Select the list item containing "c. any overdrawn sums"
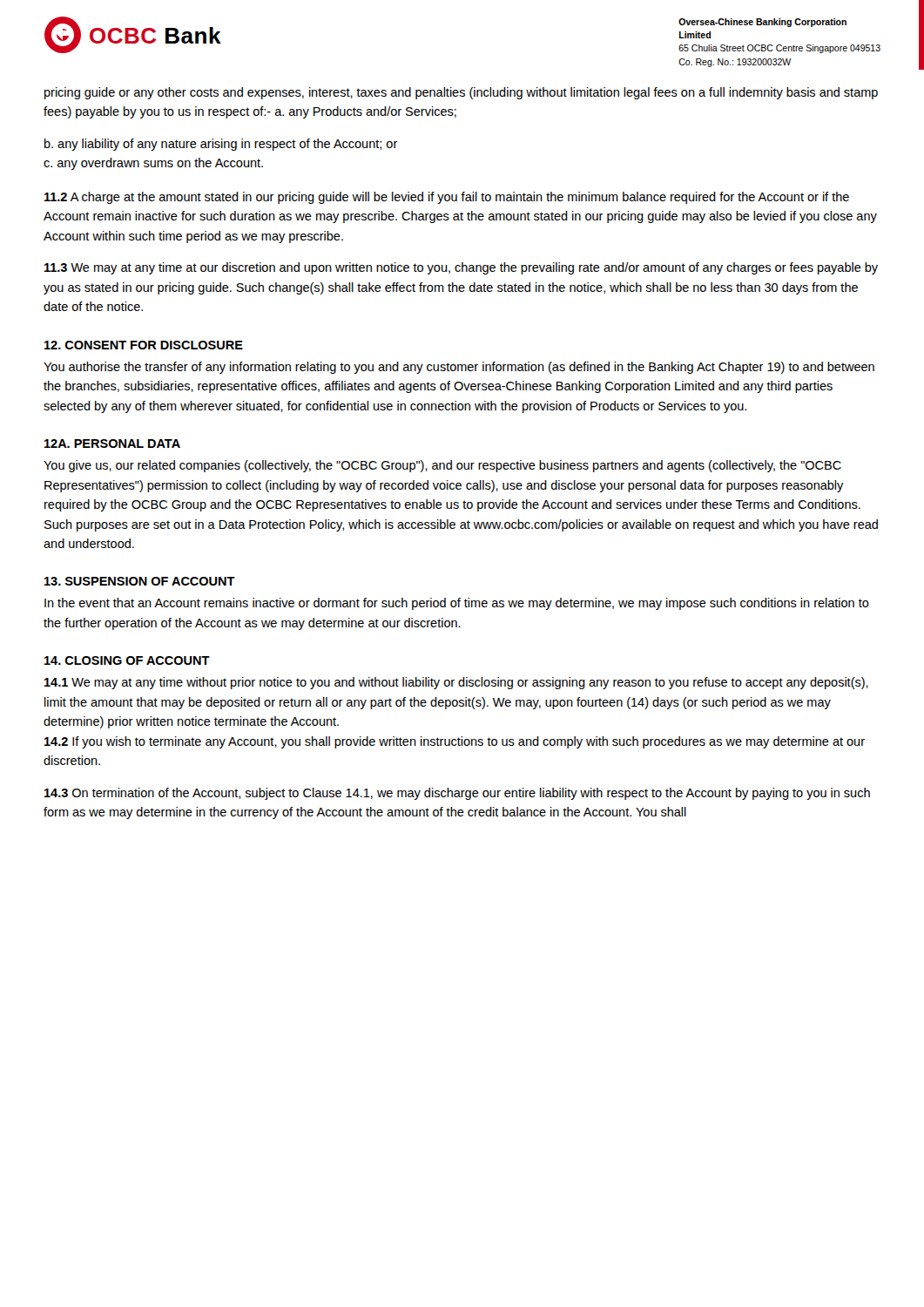 pyautogui.click(x=154, y=163)
